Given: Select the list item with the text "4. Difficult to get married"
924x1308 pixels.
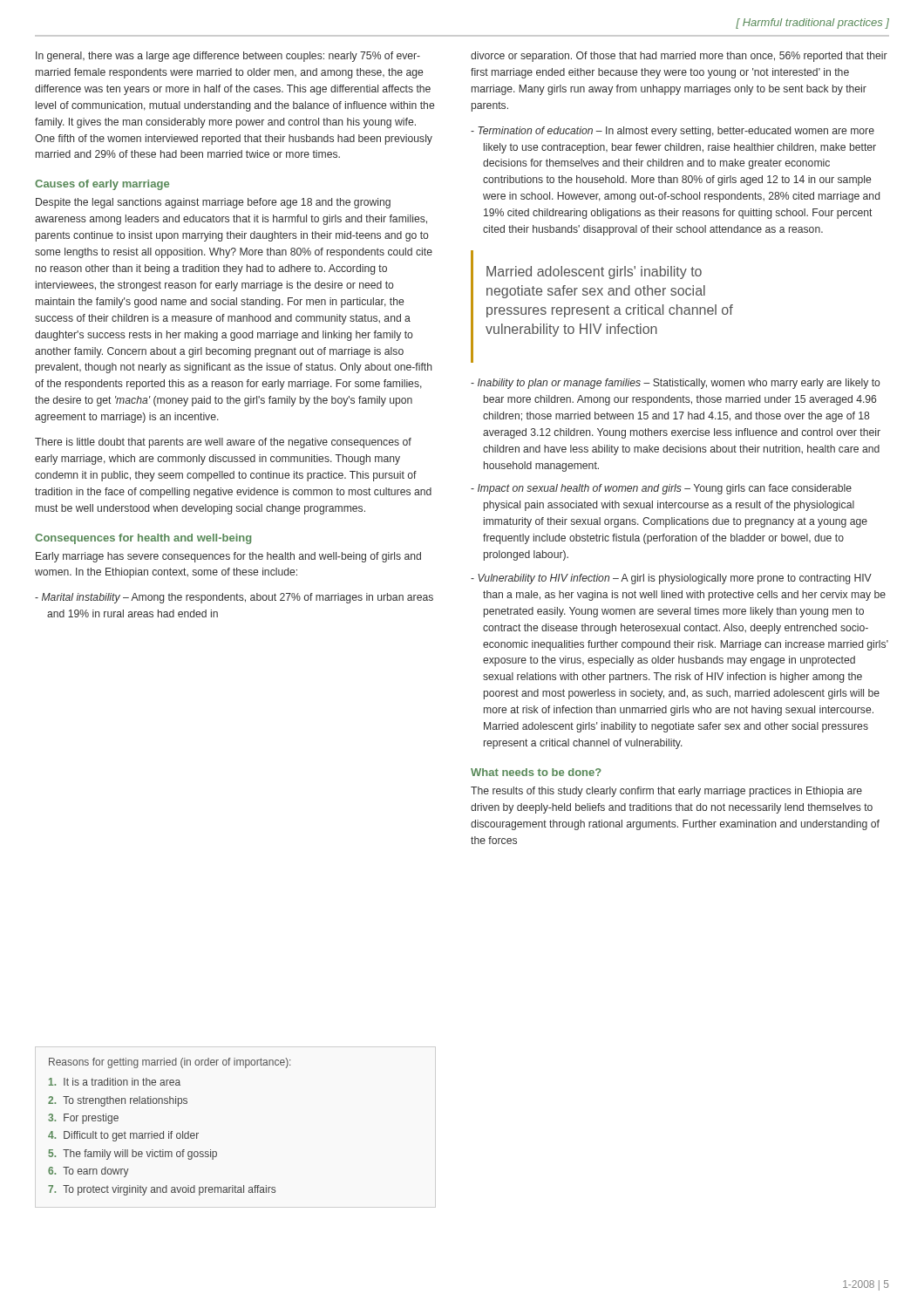Looking at the screenshot, I should point(123,1136).
